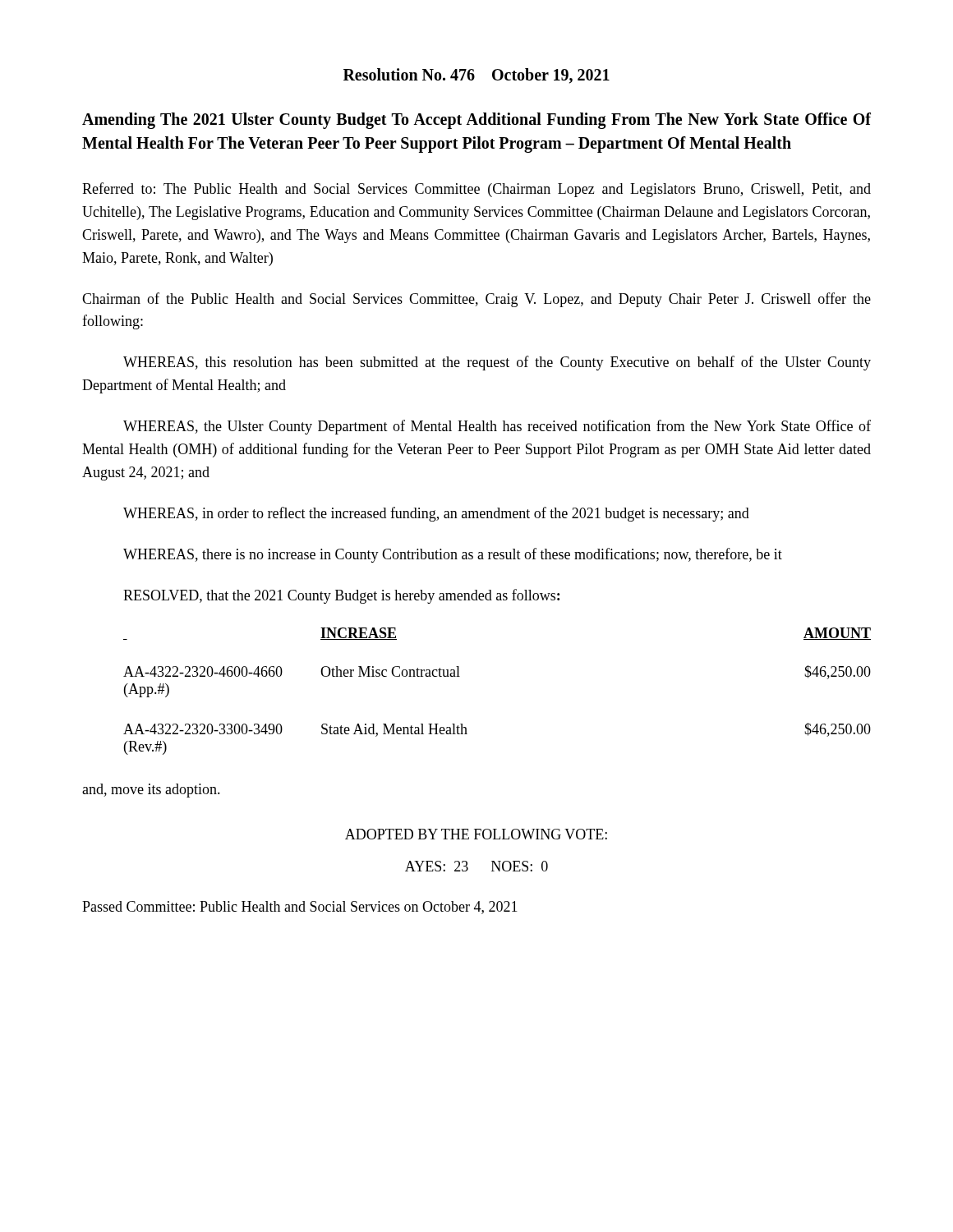Navigate to the text block starting "Amending The 2021 Ulster County Budget"
Viewport: 953px width, 1232px height.
(x=476, y=131)
